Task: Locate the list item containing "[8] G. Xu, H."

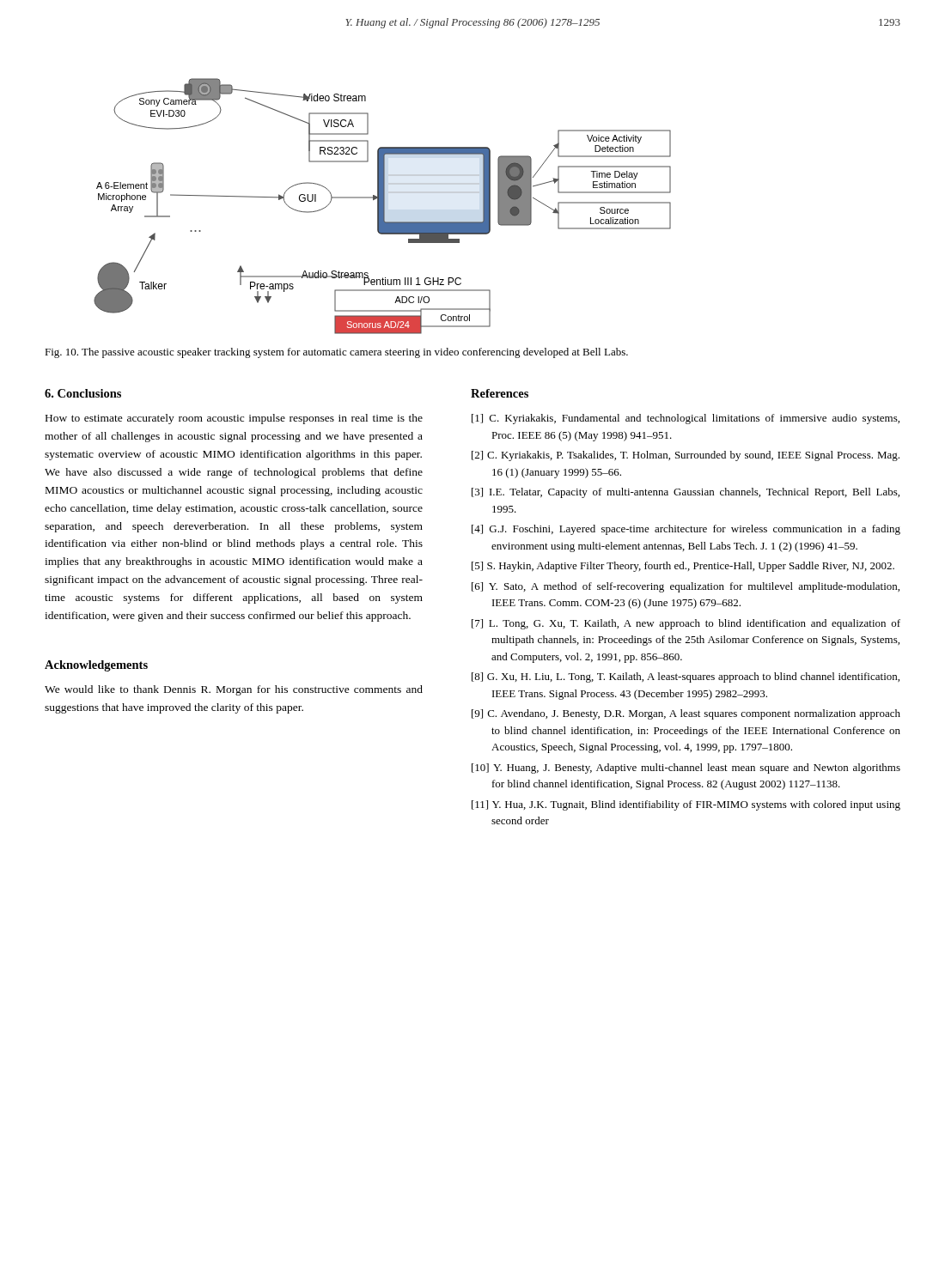Action: (x=686, y=685)
